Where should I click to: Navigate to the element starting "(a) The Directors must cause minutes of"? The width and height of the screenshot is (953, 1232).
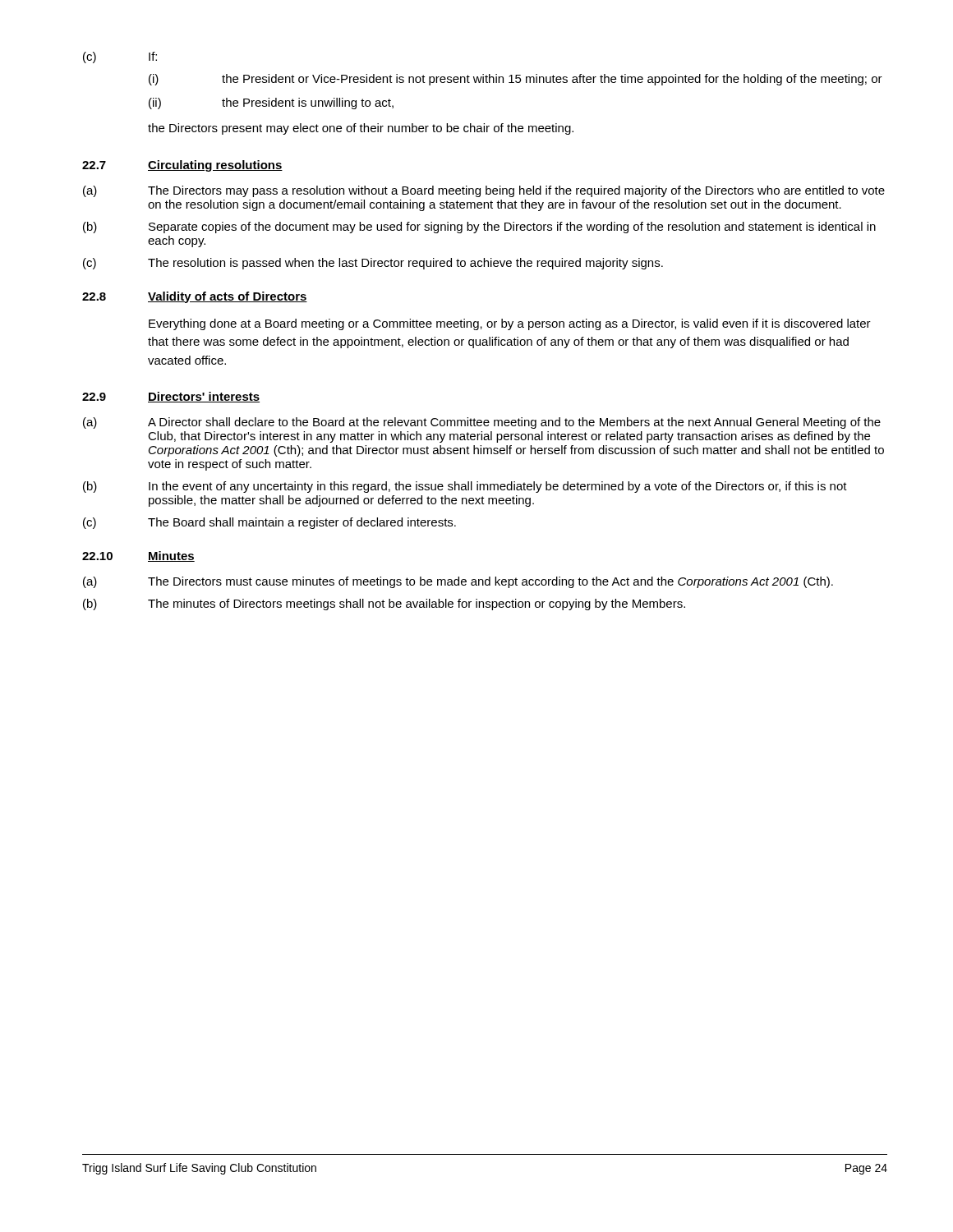485,581
